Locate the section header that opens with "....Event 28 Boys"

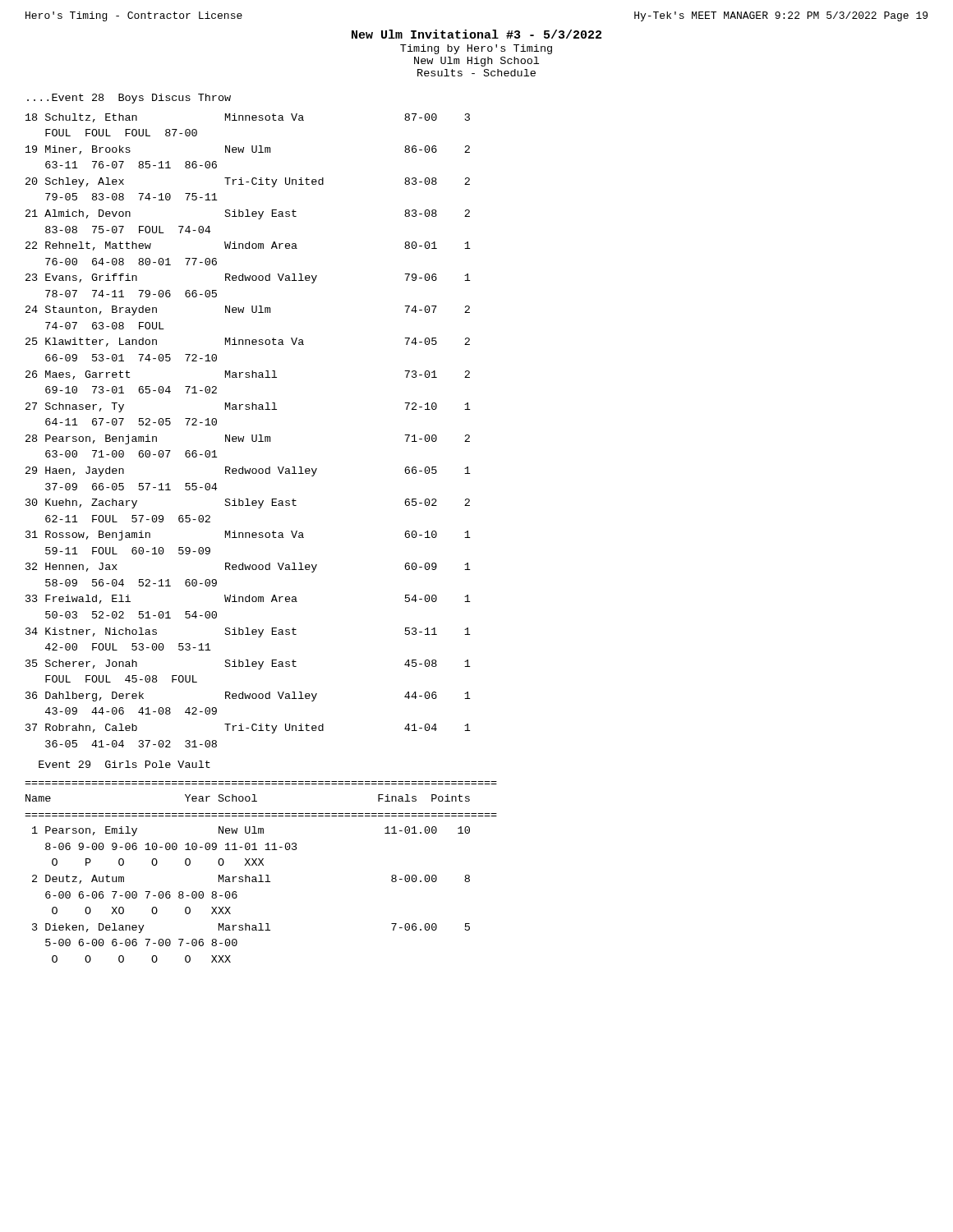pyautogui.click(x=129, y=99)
